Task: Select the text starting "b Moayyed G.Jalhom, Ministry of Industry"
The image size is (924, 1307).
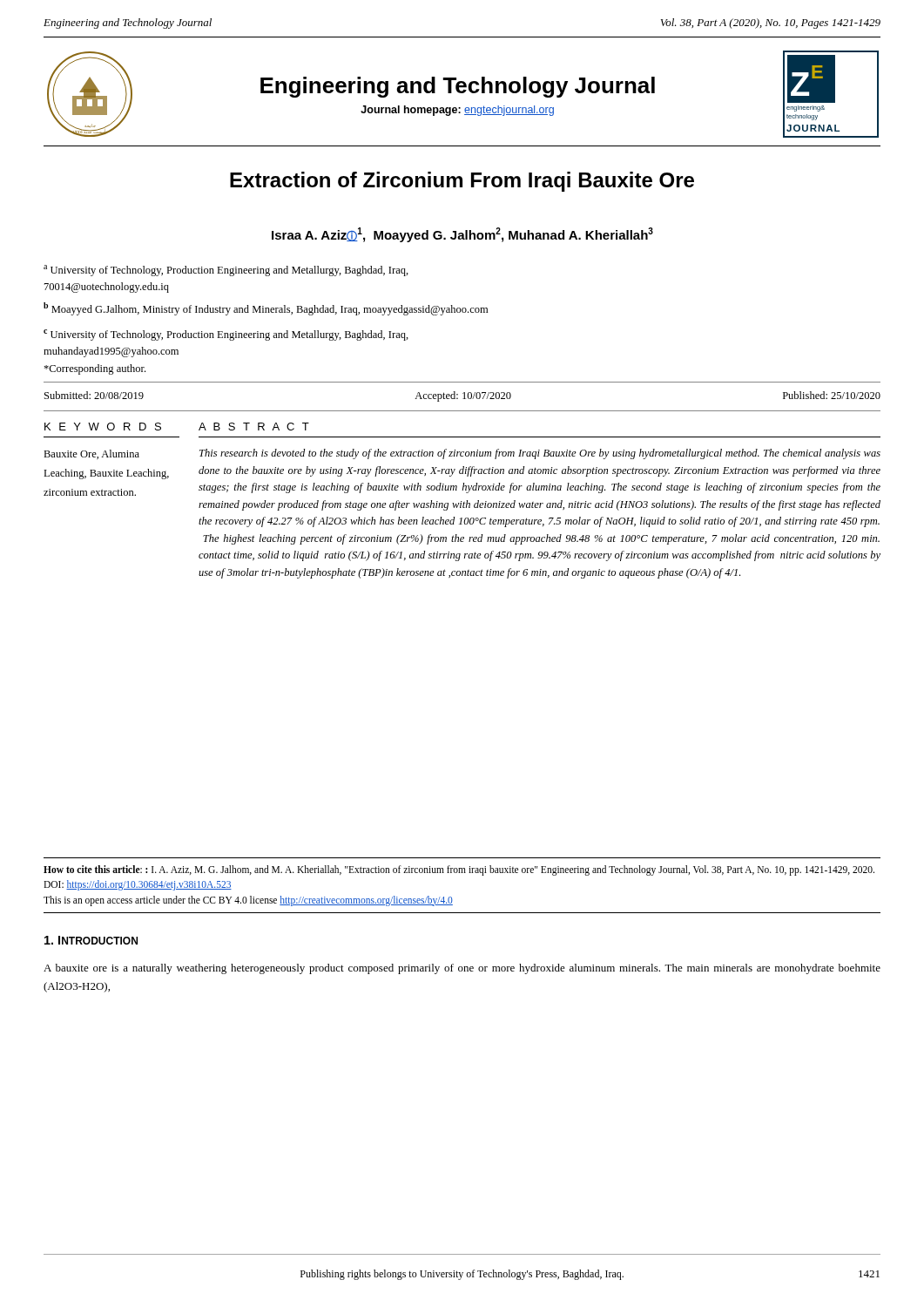Action: (266, 308)
